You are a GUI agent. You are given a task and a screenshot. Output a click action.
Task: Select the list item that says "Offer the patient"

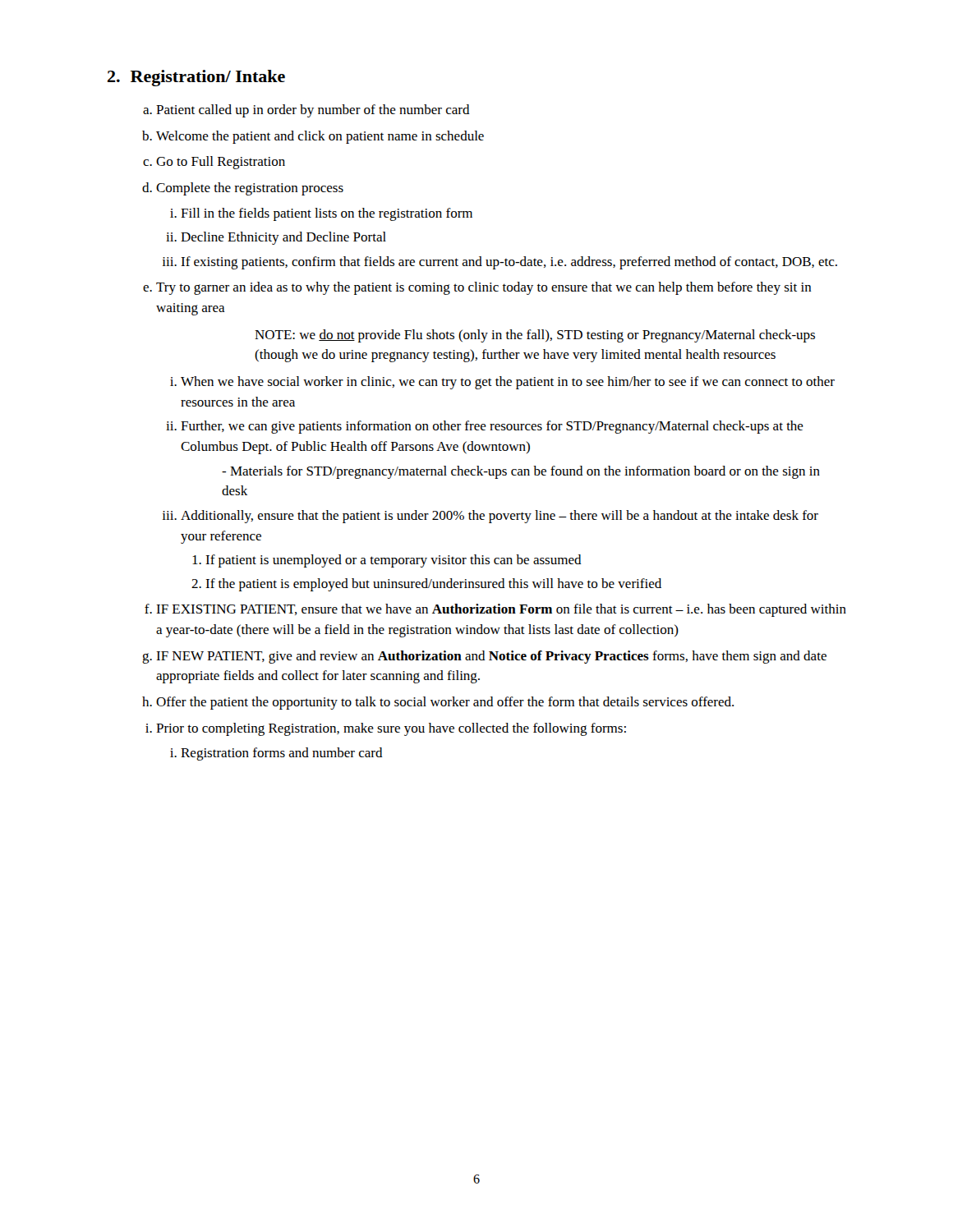coord(445,702)
